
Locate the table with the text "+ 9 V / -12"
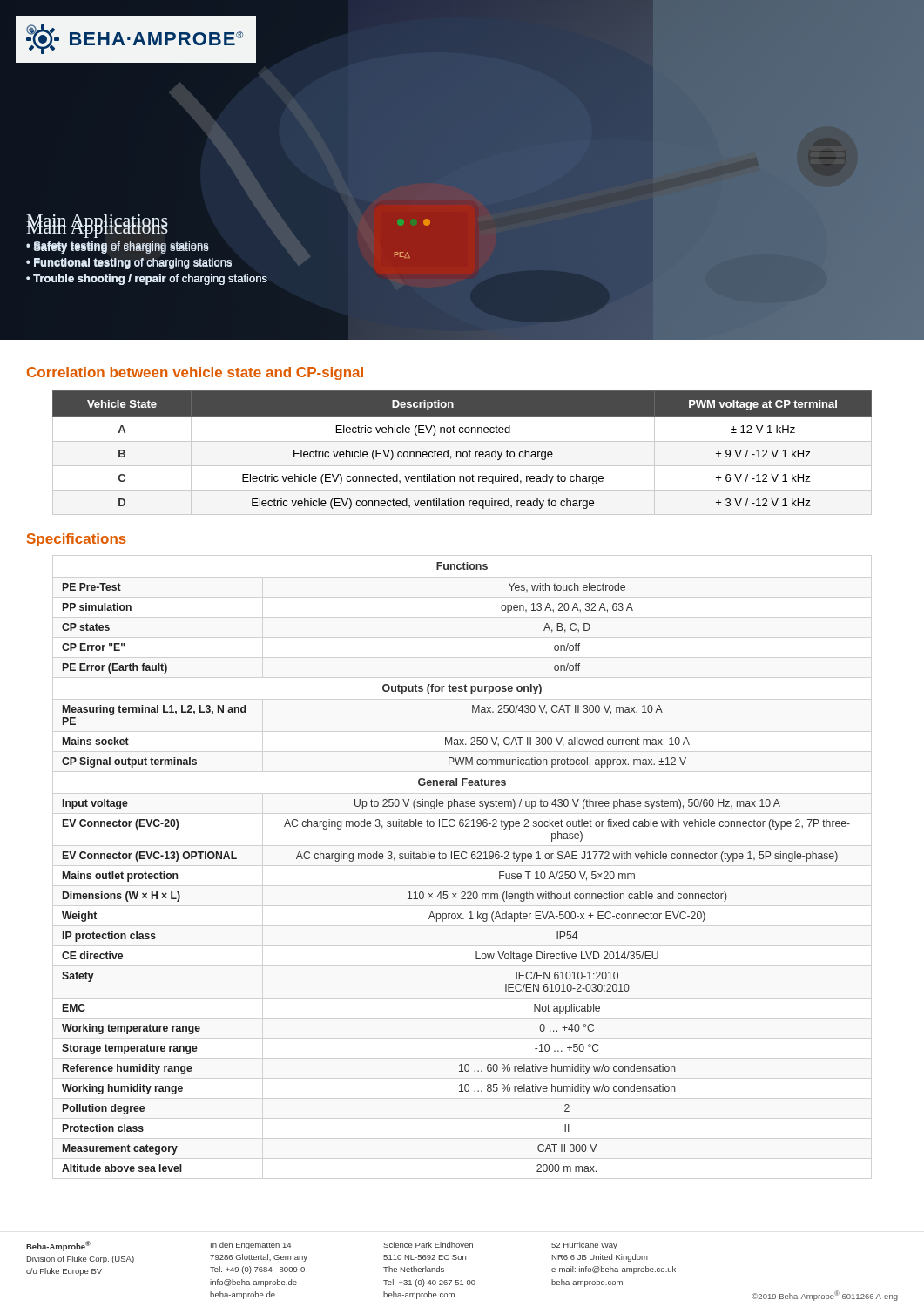click(462, 453)
